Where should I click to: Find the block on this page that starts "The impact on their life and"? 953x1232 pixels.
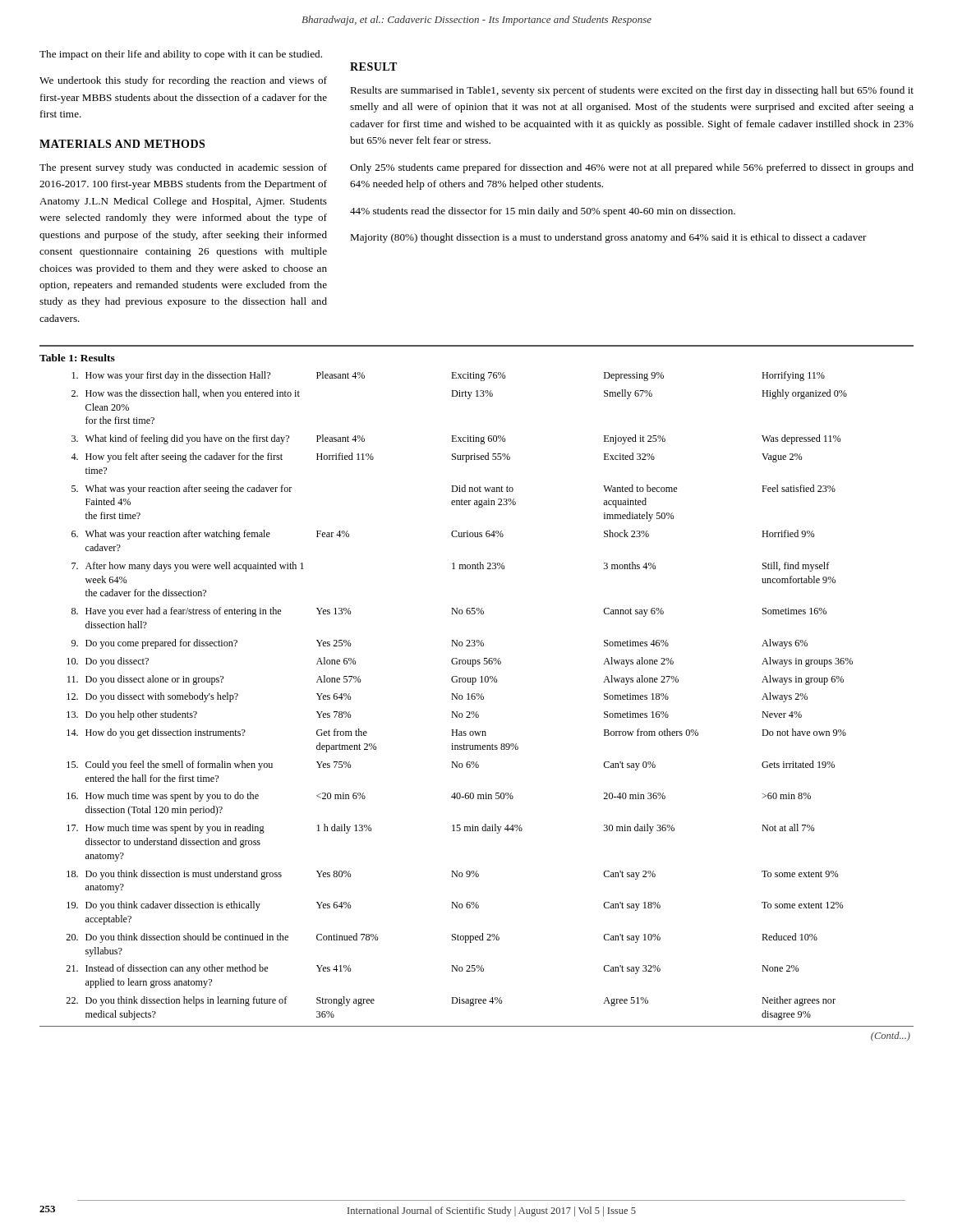pyautogui.click(x=181, y=54)
